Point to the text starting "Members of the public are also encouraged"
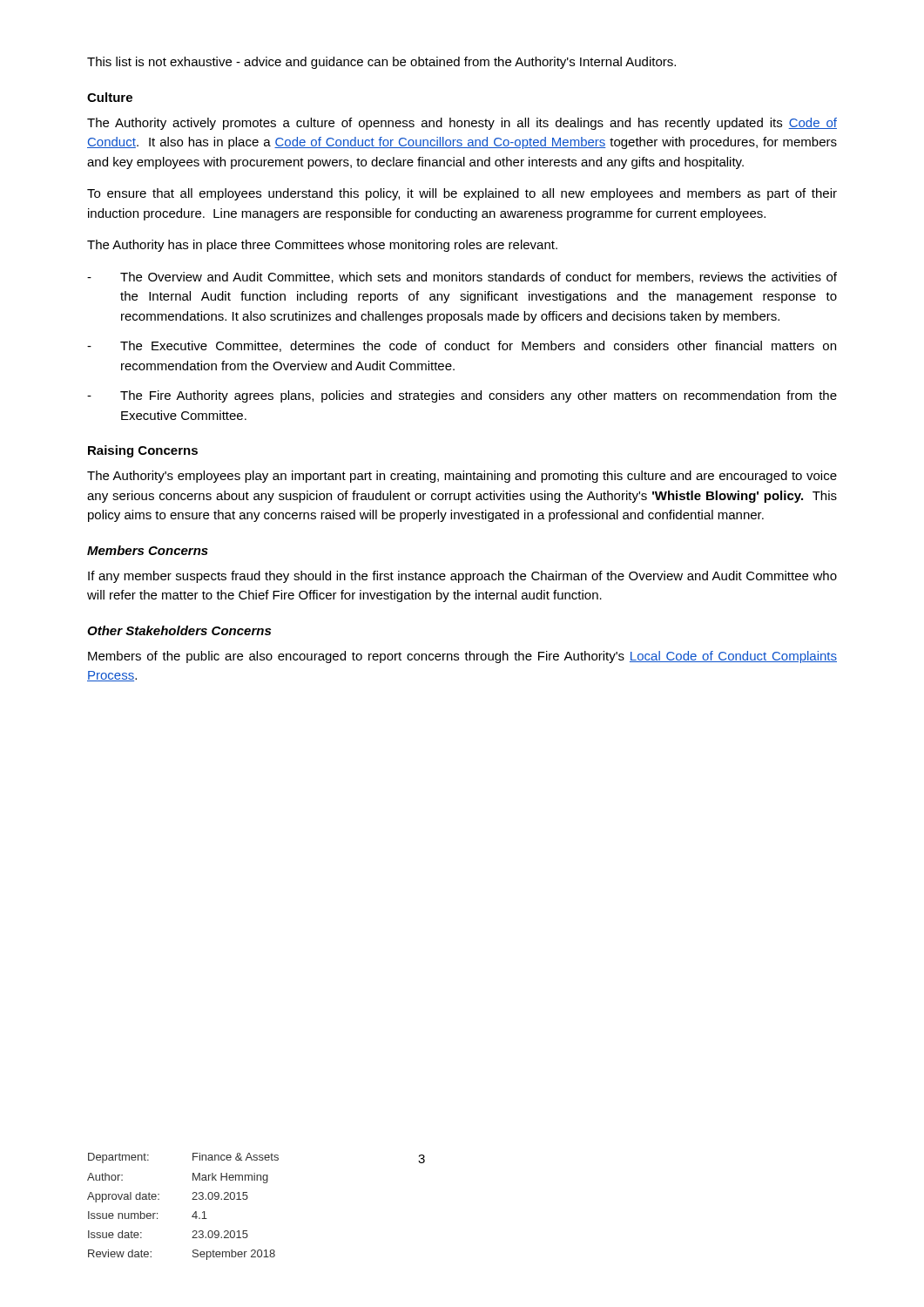 pyautogui.click(x=462, y=665)
